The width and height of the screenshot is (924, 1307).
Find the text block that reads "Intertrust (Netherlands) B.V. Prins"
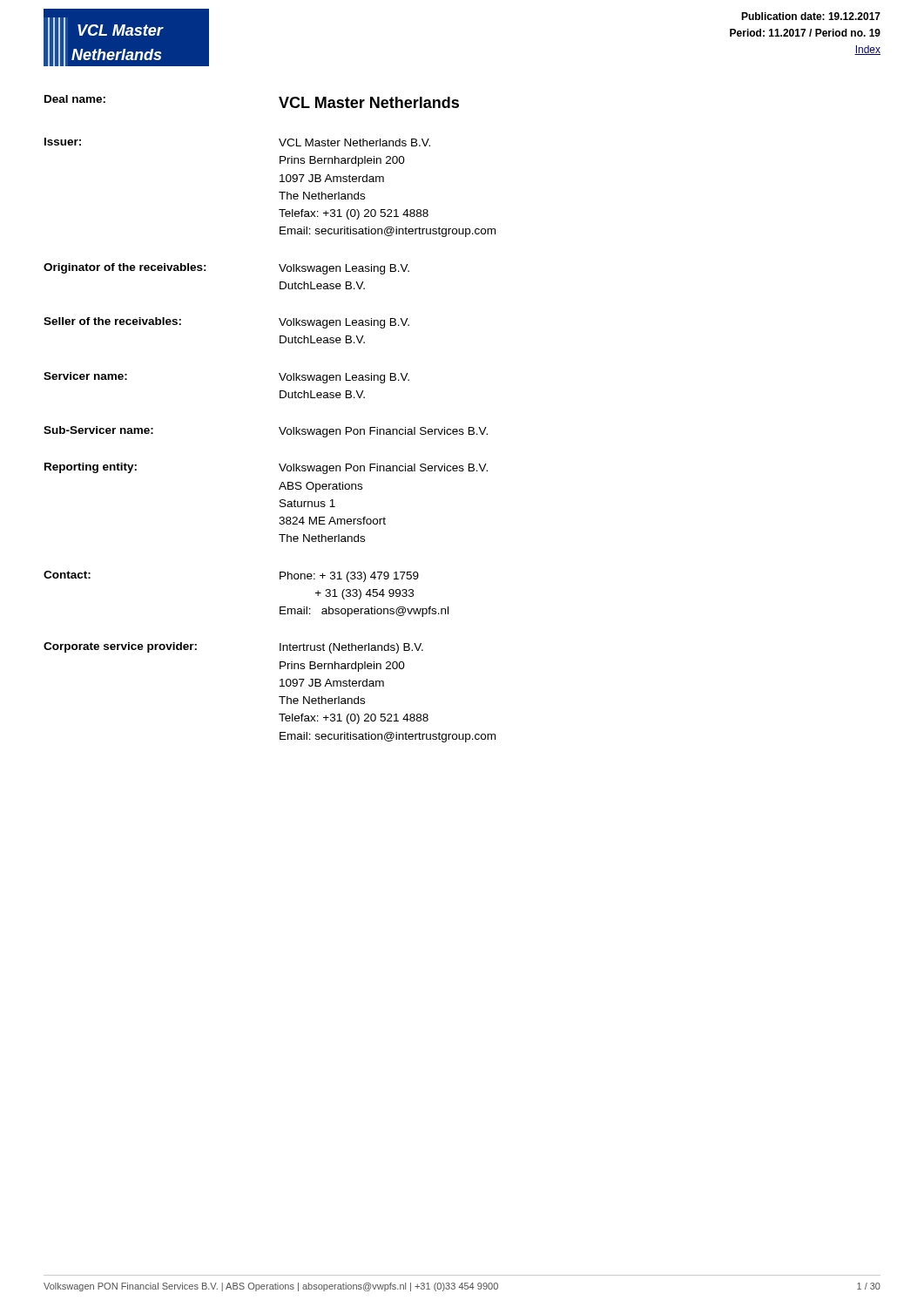(388, 691)
